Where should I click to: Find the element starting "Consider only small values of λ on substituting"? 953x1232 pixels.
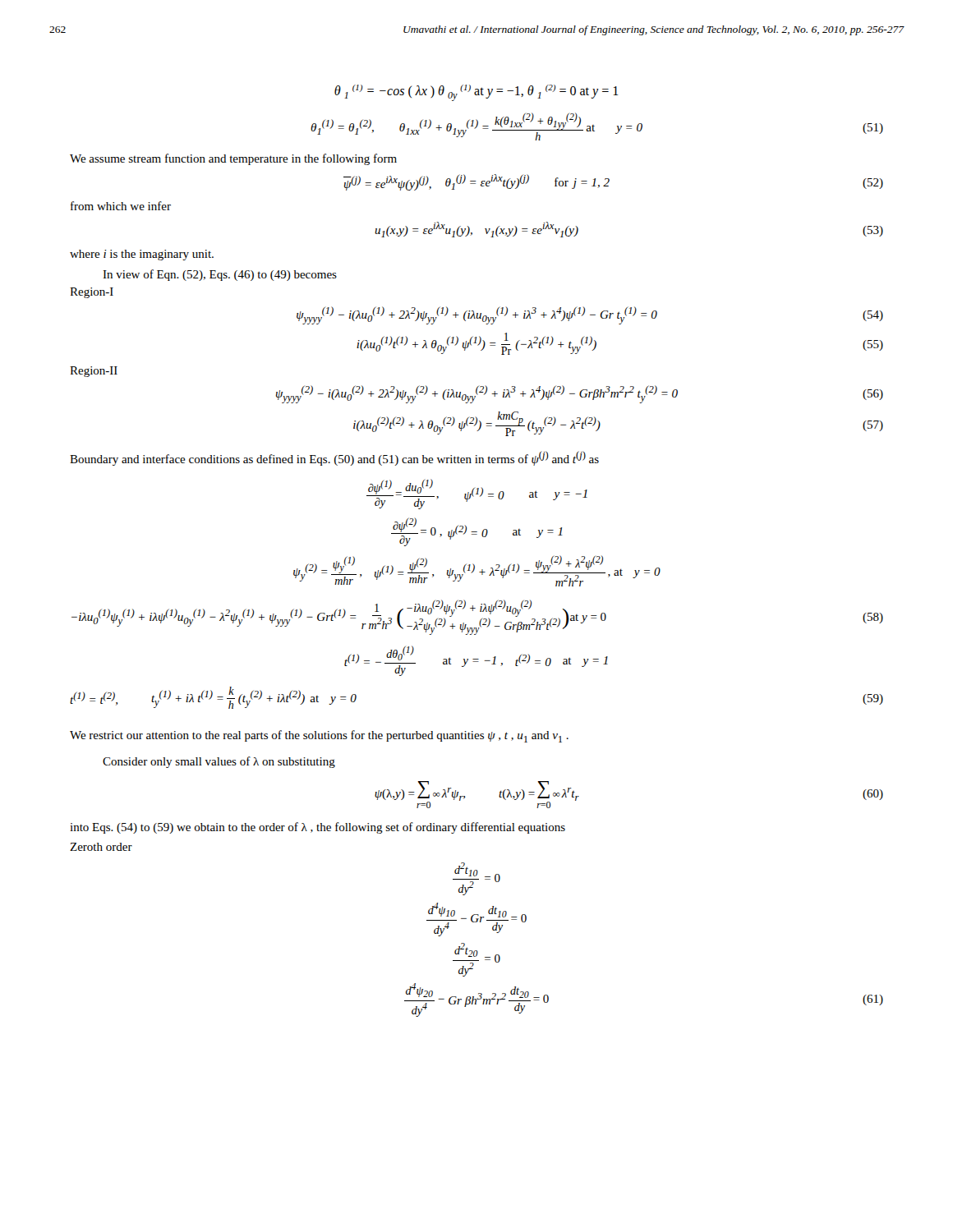(219, 762)
